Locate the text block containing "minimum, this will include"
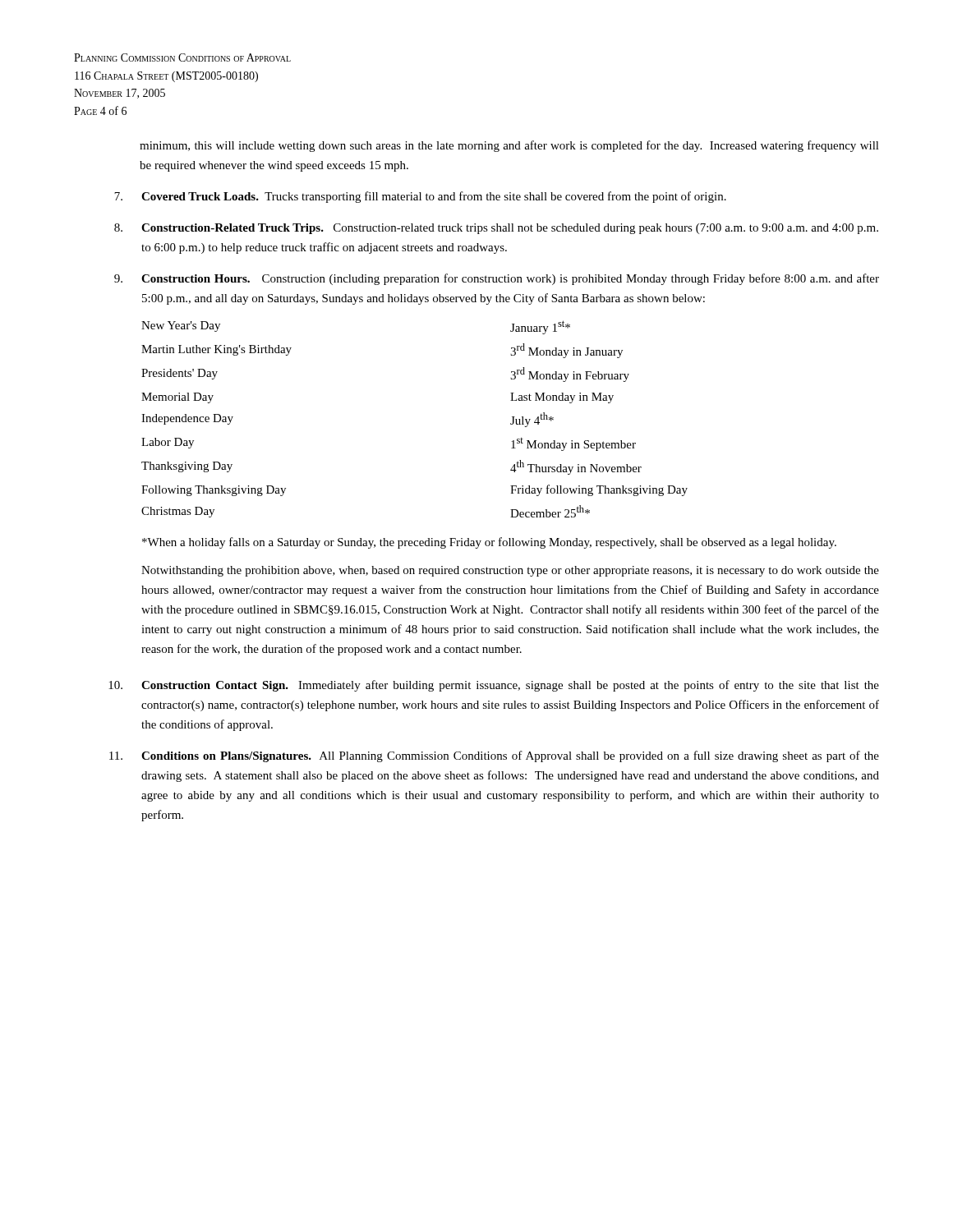This screenshot has width=953, height=1232. click(509, 155)
